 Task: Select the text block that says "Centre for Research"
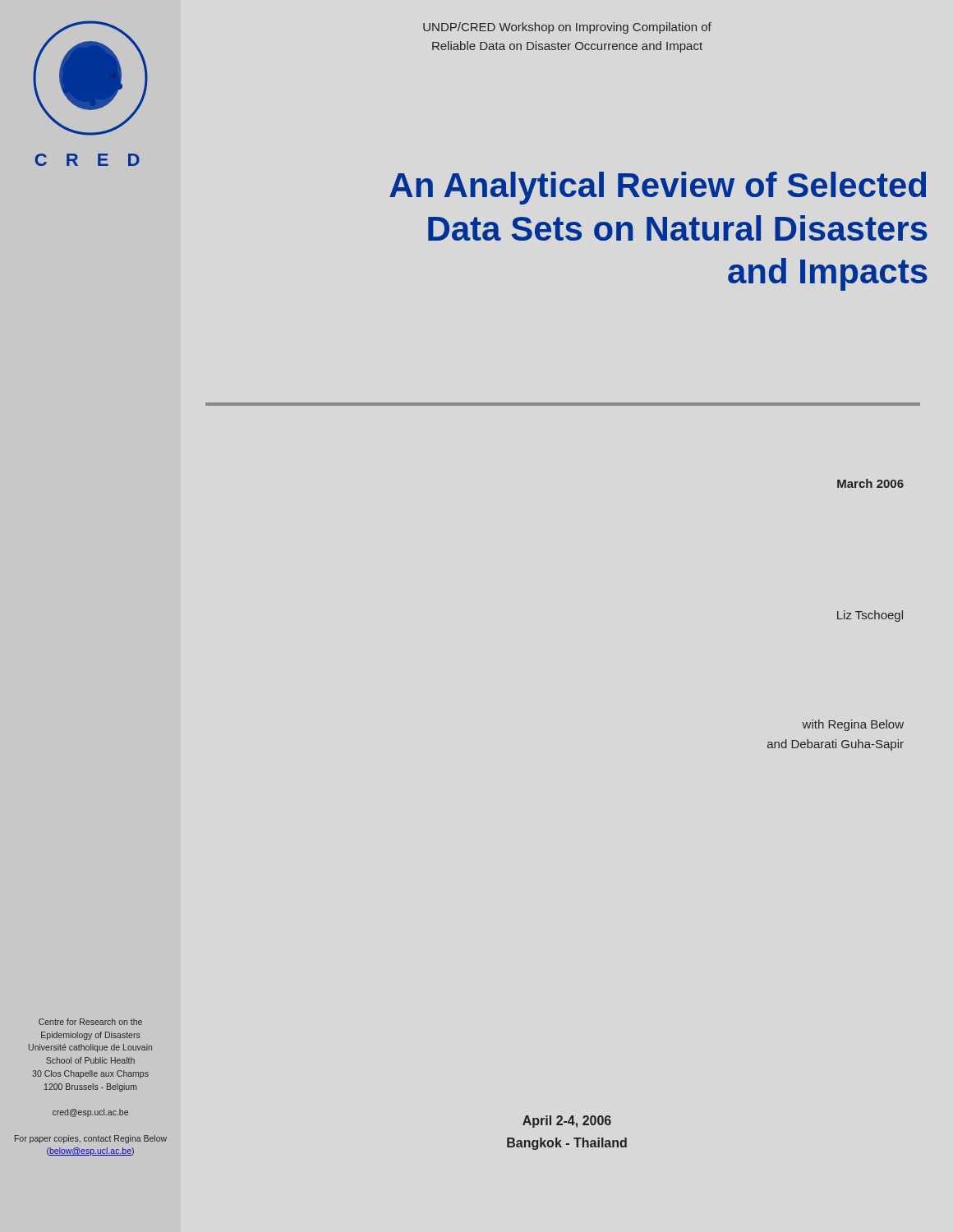(90, 1086)
